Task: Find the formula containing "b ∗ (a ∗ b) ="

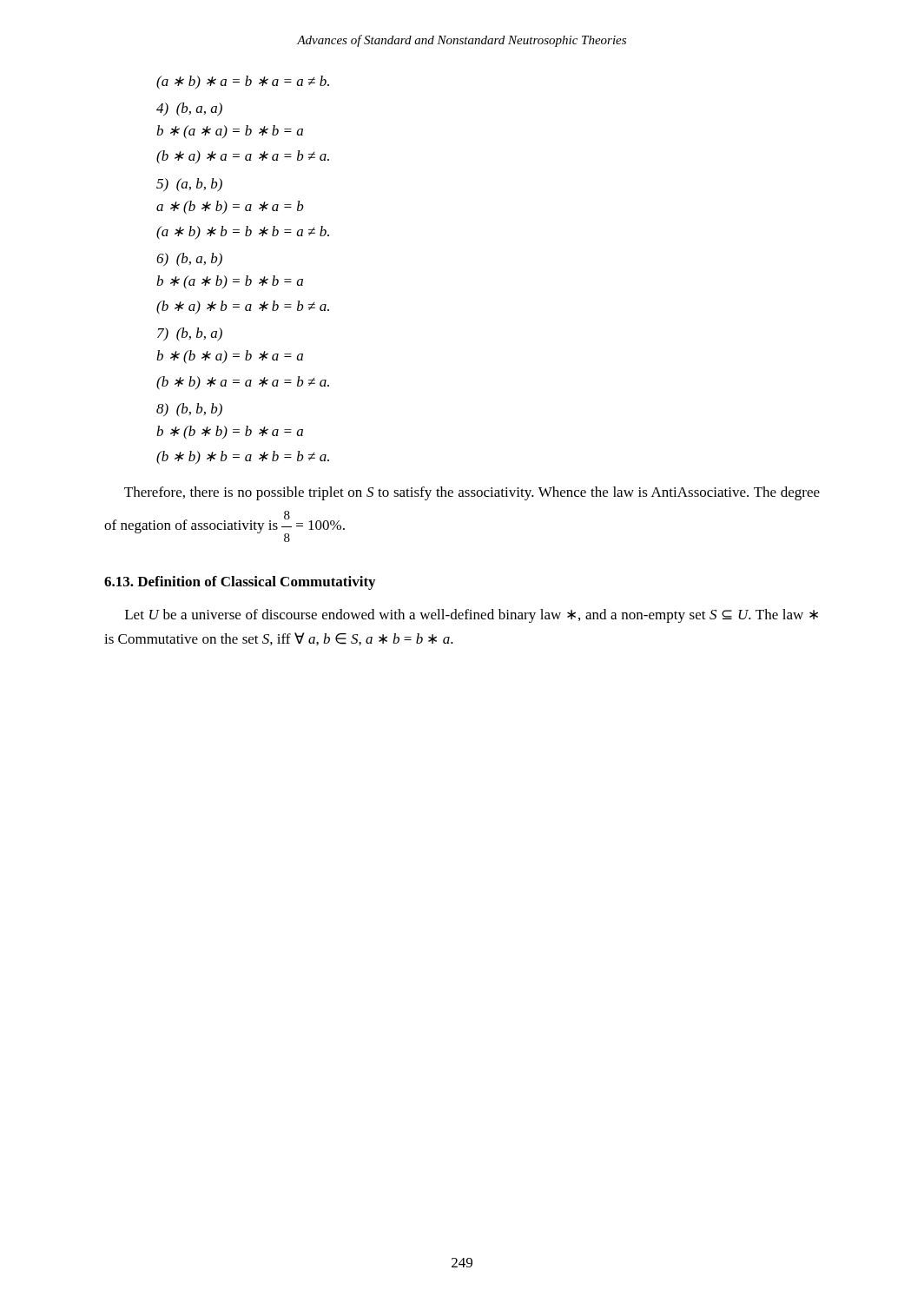Action: [230, 281]
